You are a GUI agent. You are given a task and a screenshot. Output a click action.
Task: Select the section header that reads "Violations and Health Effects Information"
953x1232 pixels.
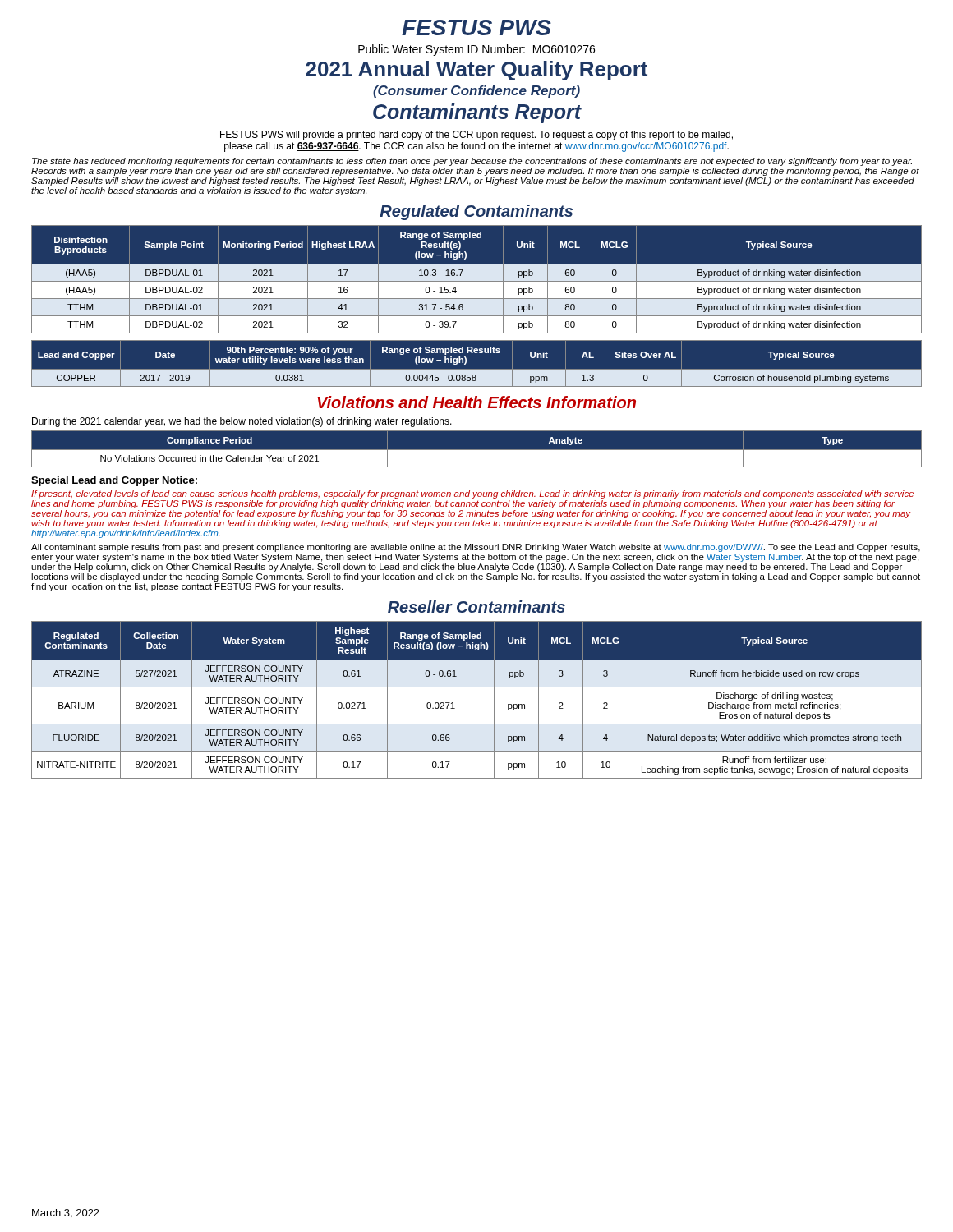476,402
